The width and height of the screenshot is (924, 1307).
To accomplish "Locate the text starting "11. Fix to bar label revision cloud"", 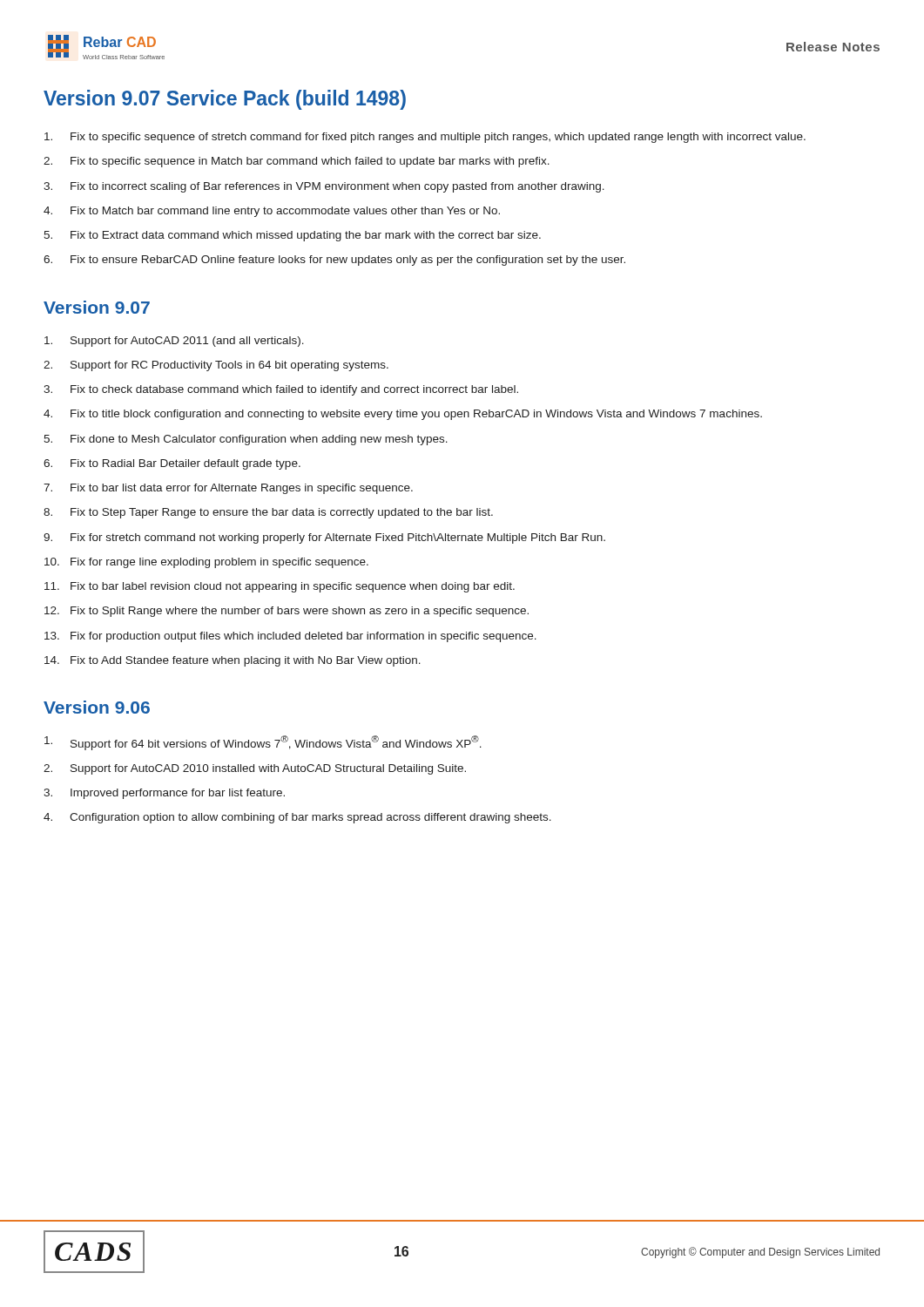I will pyautogui.click(x=462, y=587).
